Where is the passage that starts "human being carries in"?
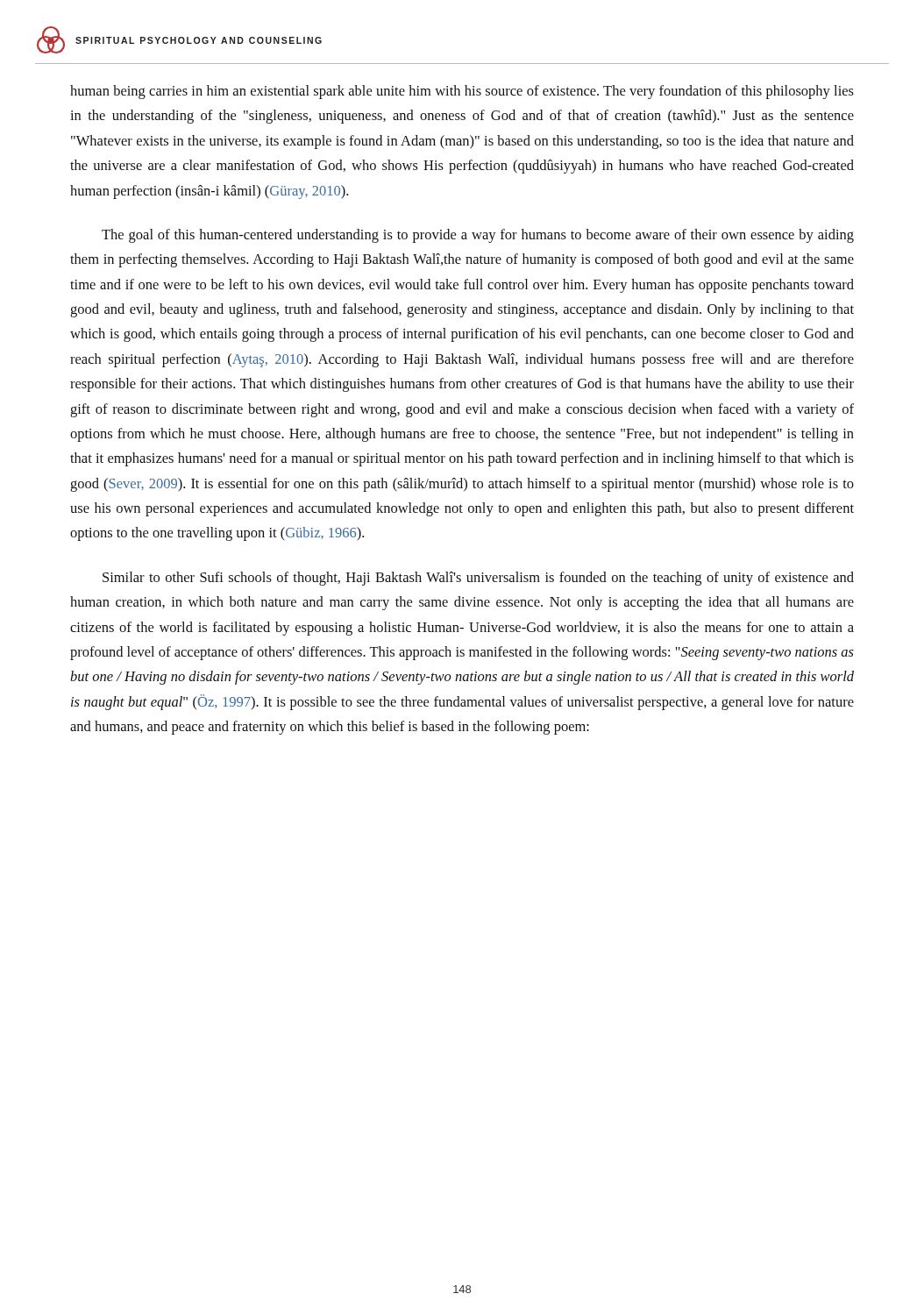 click(x=462, y=141)
